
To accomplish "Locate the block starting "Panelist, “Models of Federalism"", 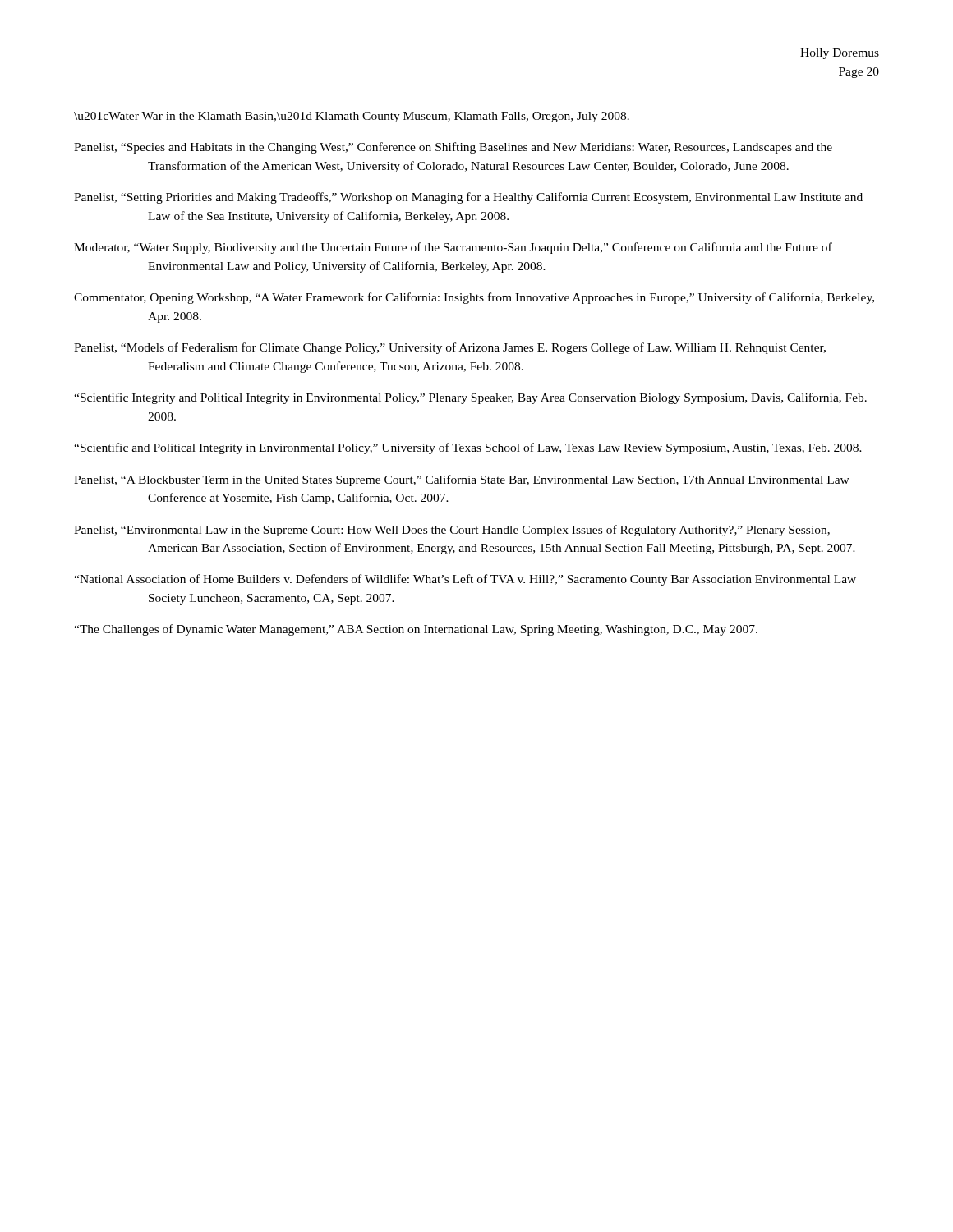I will pos(476,357).
